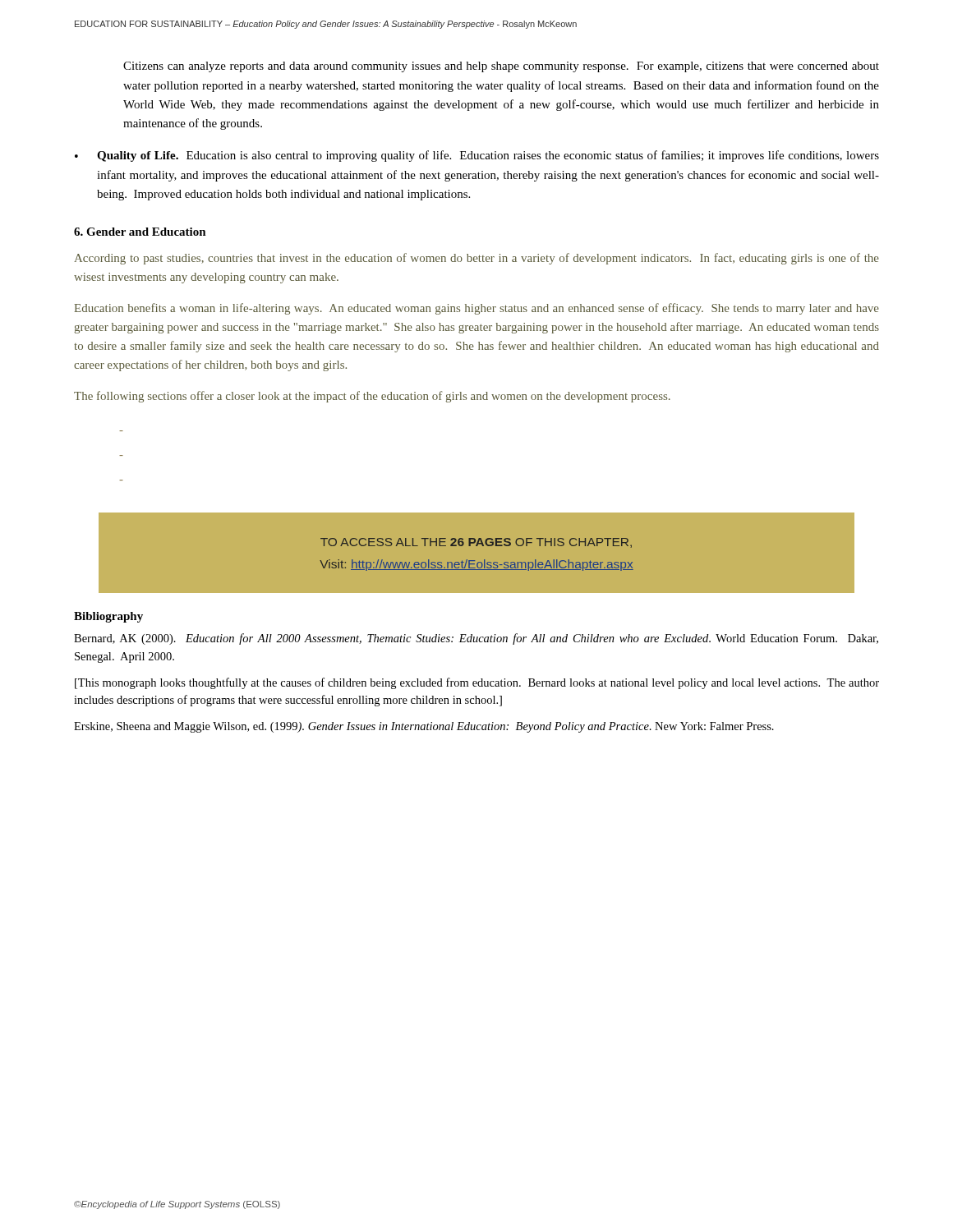The image size is (953, 1232).
Task: Select the text block with the text "Citizens can analyze reports and data around community"
Action: [x=501, y=95]
